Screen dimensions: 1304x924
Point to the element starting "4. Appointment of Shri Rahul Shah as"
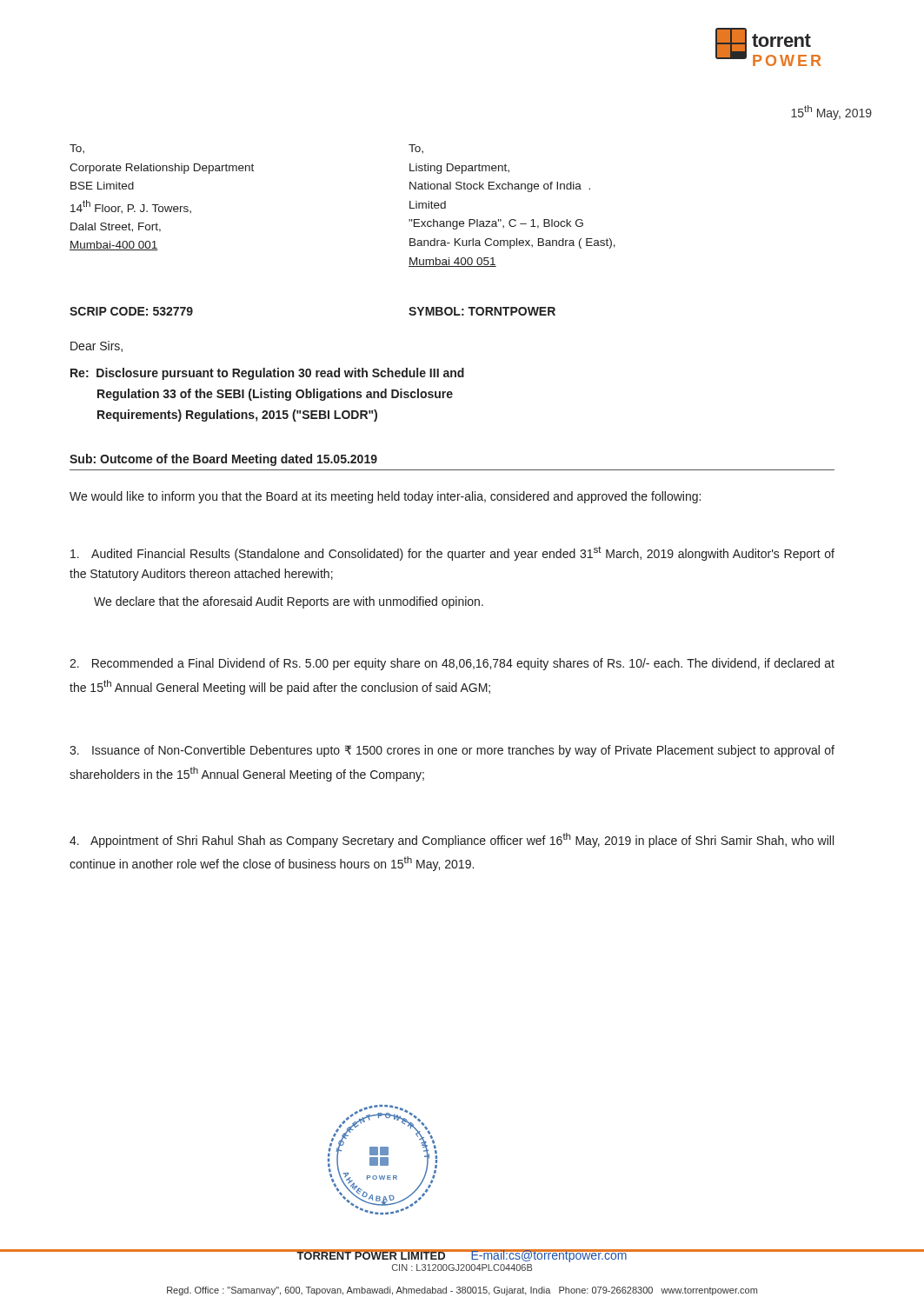(x=452, y=851)
